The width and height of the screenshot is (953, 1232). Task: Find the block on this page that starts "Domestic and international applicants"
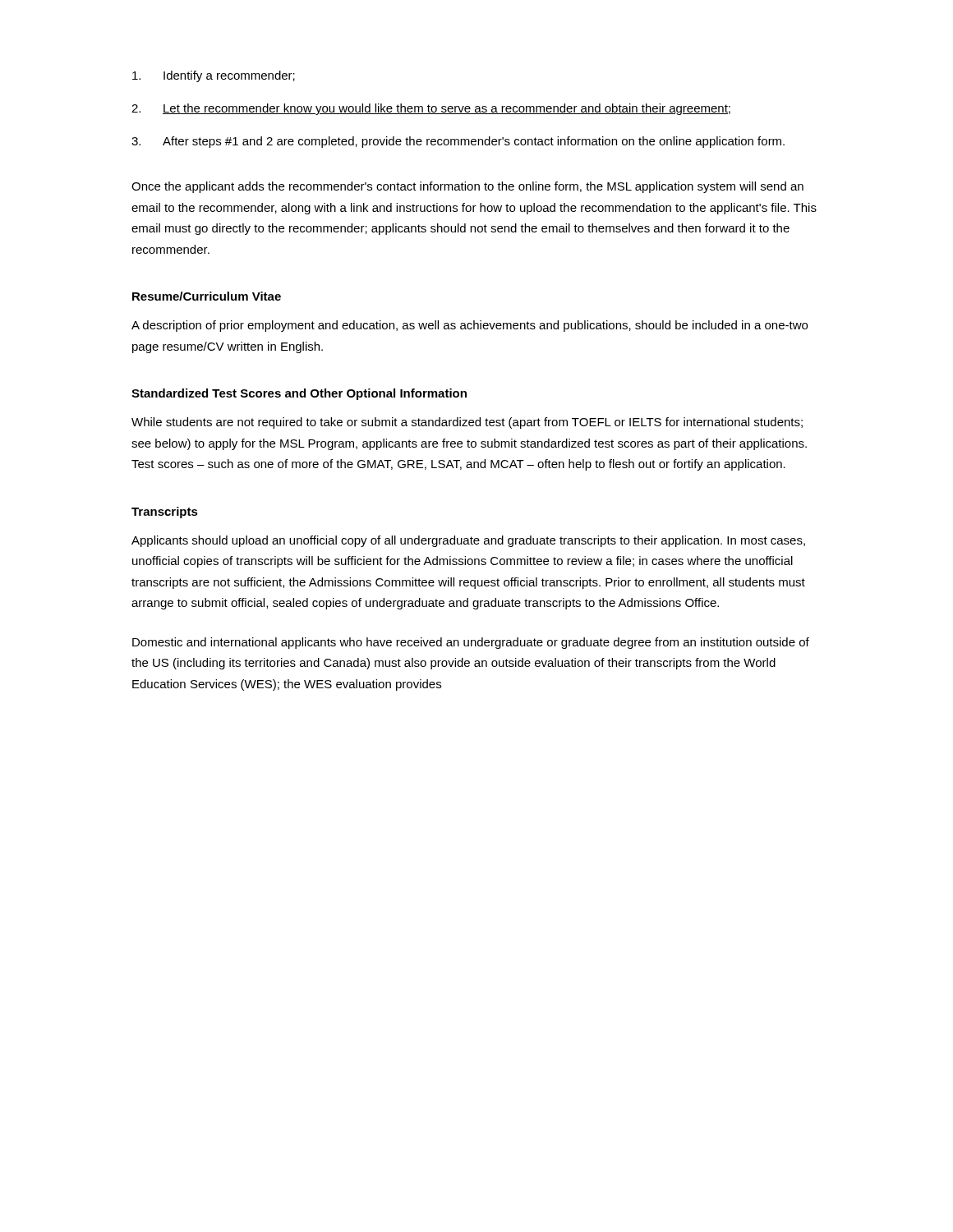[x=470, y=662]
